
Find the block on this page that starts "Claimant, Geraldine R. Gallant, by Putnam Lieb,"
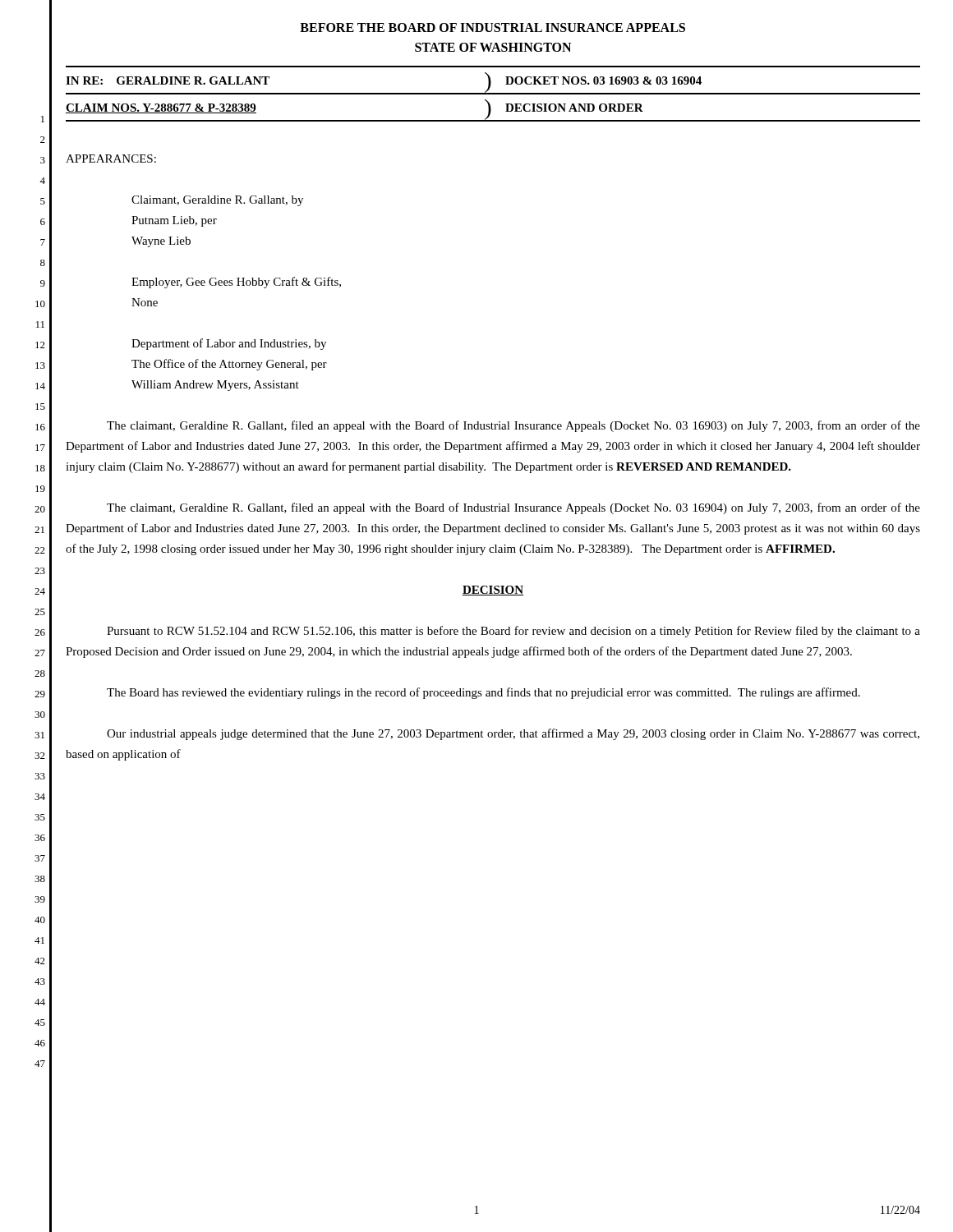point(218,220)
